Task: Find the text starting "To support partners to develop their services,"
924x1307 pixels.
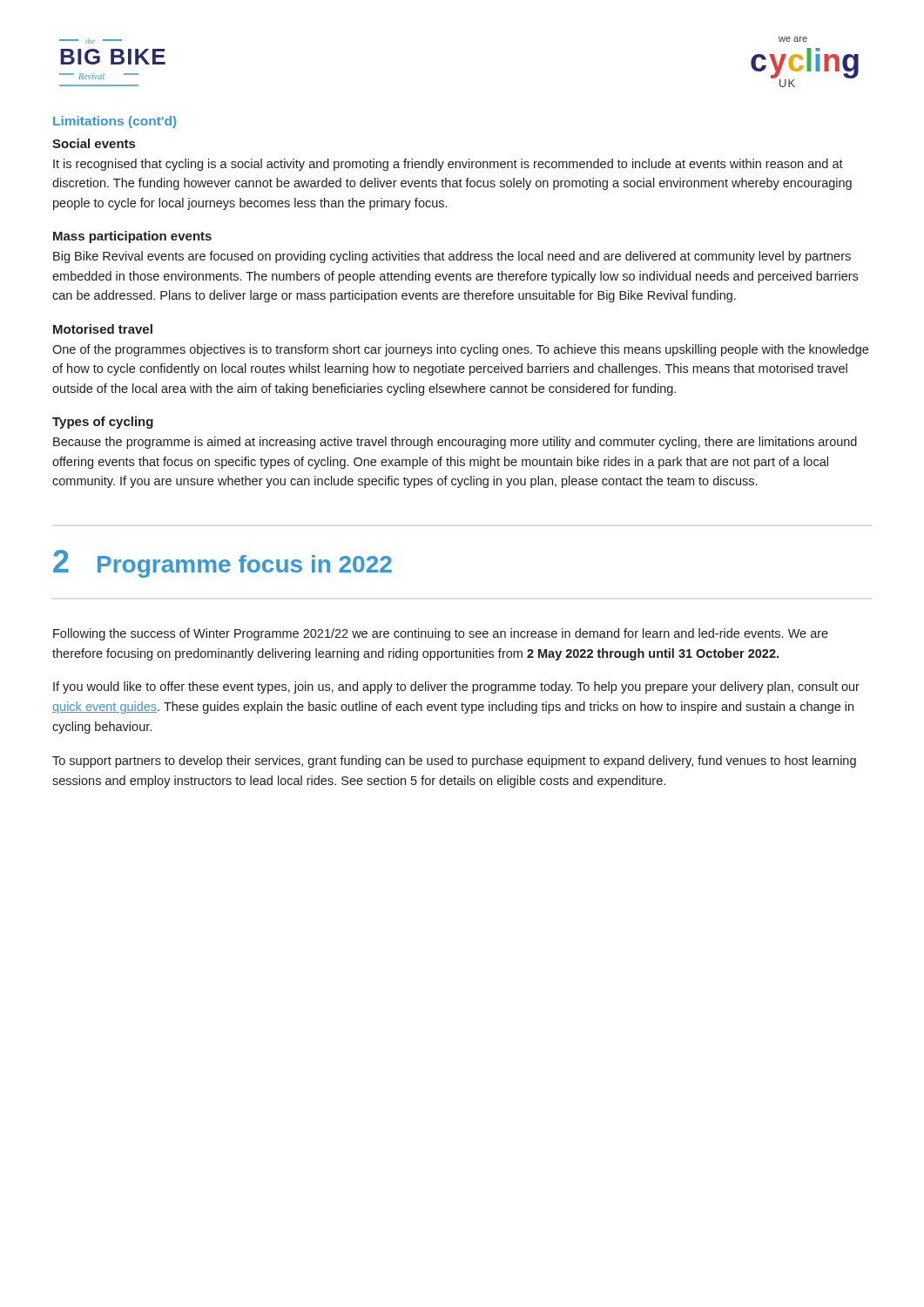Action: coord(454,771)
